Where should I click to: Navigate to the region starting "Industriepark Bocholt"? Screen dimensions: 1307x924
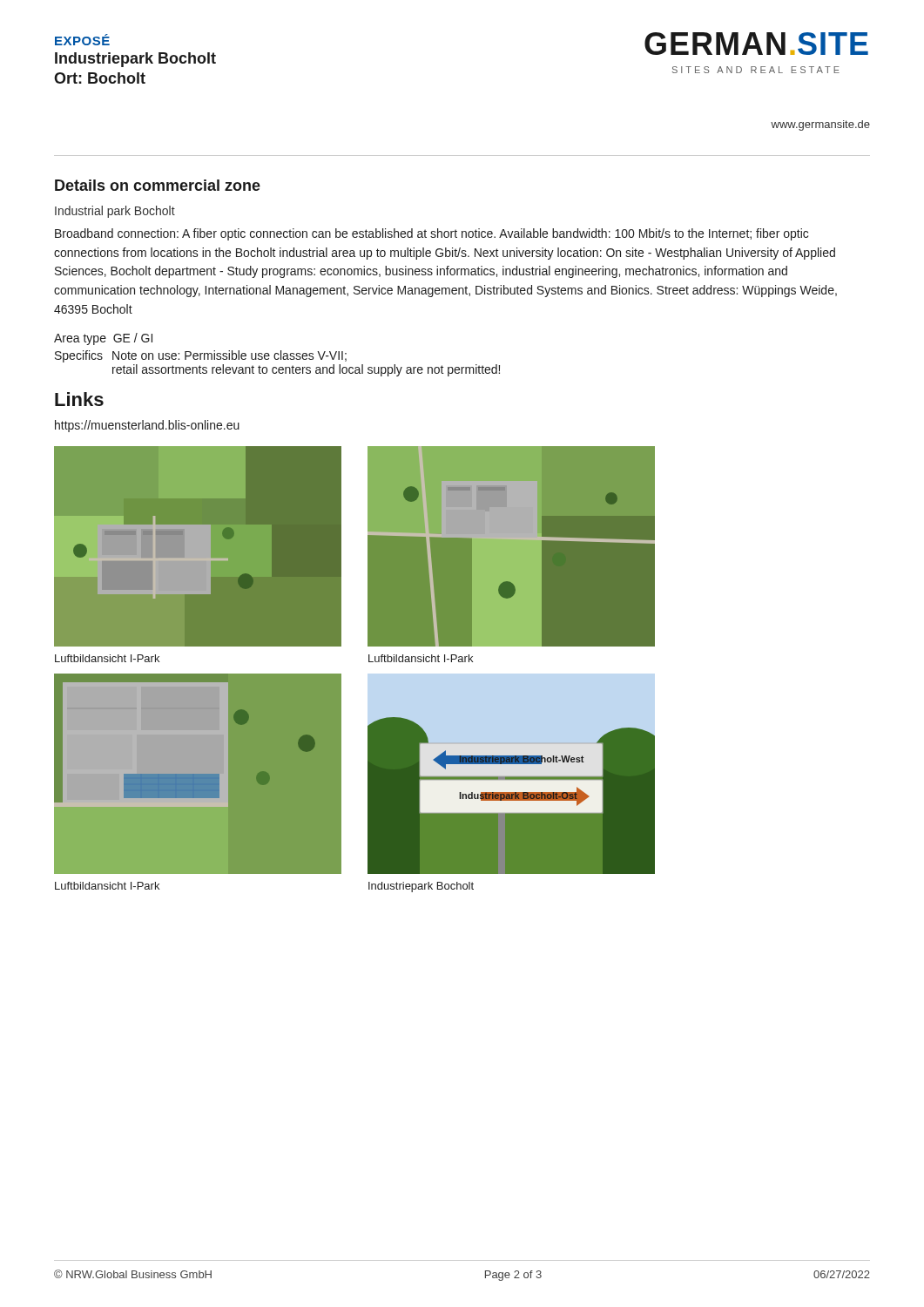[421, 886]
